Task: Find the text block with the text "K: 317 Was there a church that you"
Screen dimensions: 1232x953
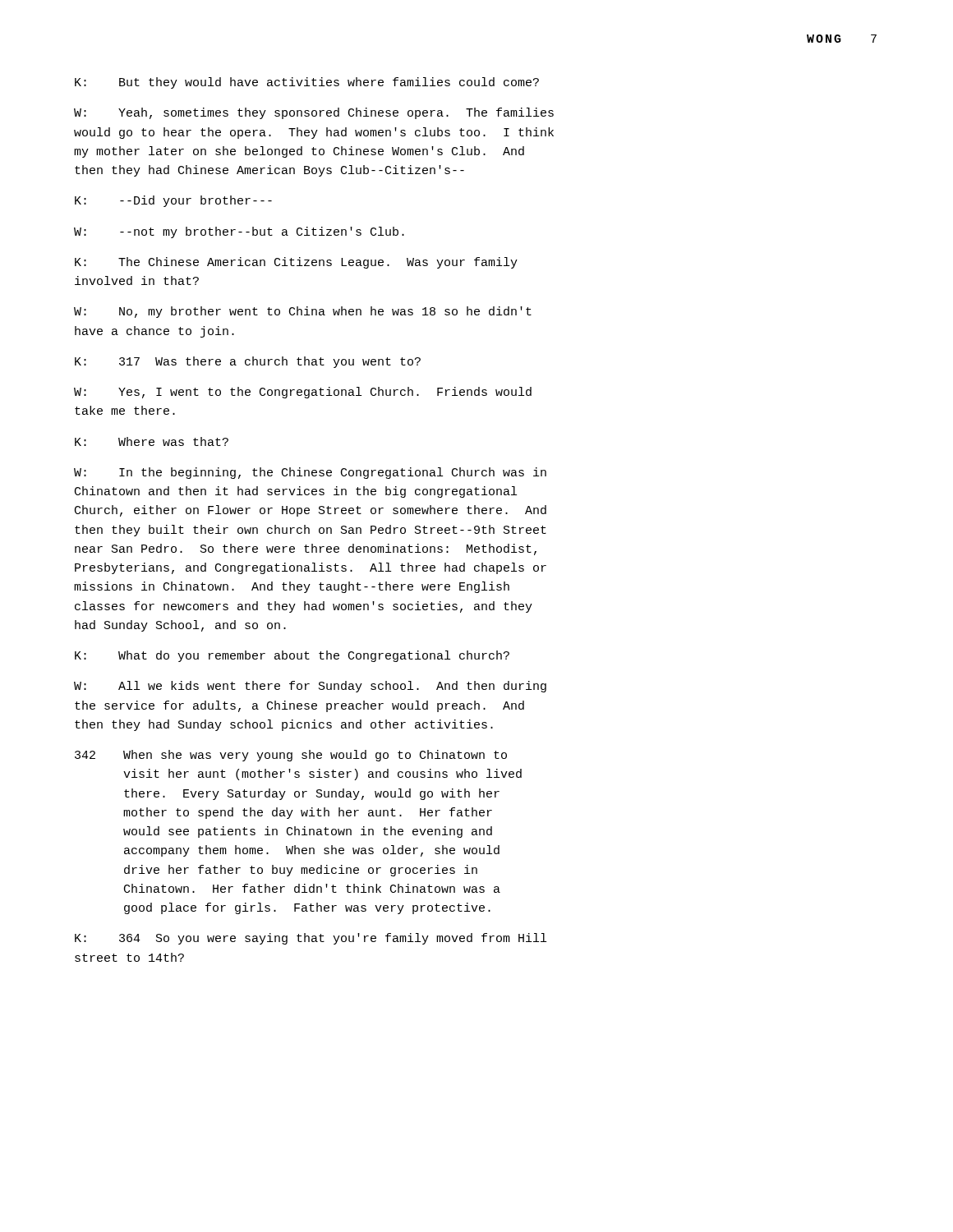Action: point(248,362)
